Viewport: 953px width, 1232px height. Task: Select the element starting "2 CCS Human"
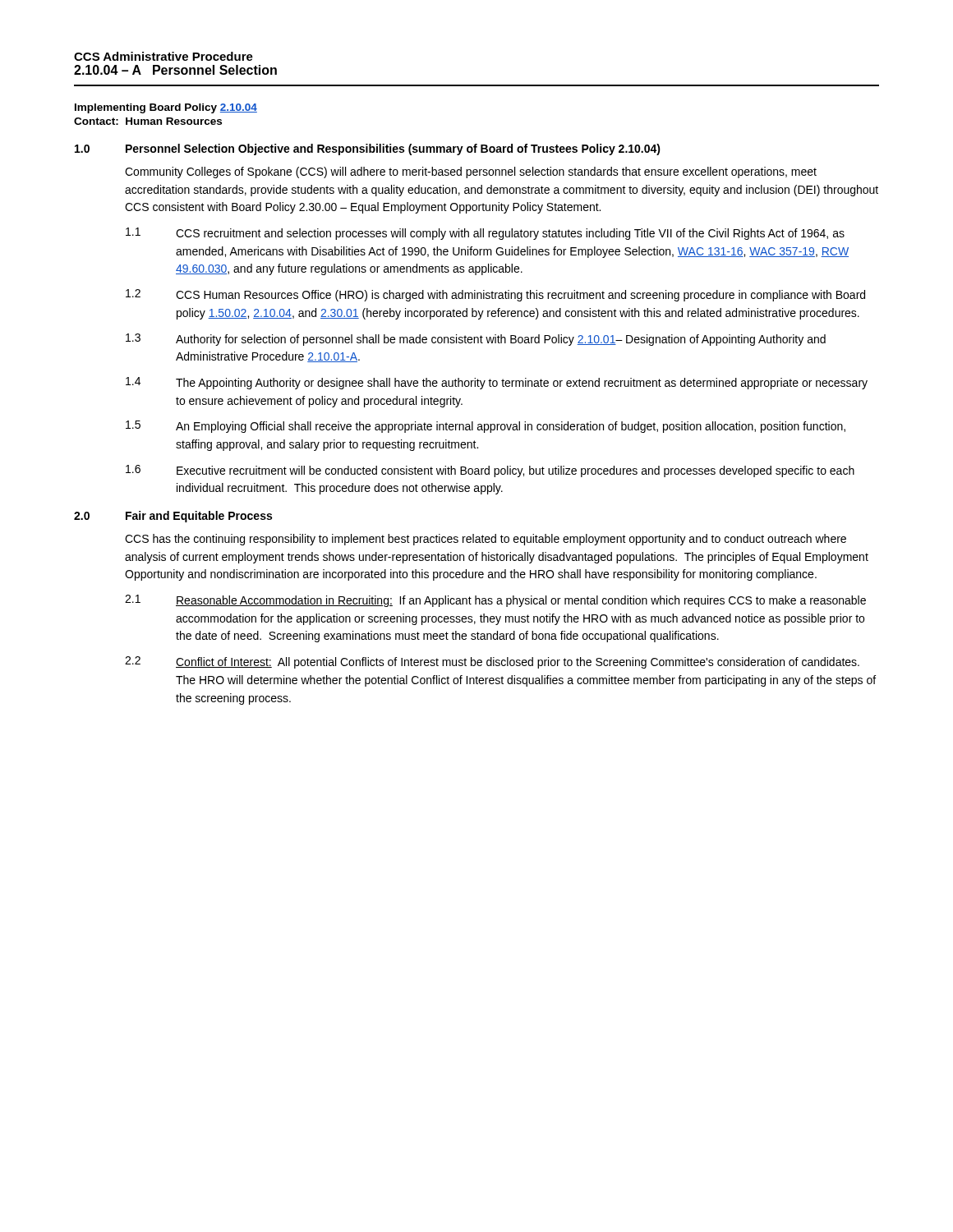pos(502,305)
